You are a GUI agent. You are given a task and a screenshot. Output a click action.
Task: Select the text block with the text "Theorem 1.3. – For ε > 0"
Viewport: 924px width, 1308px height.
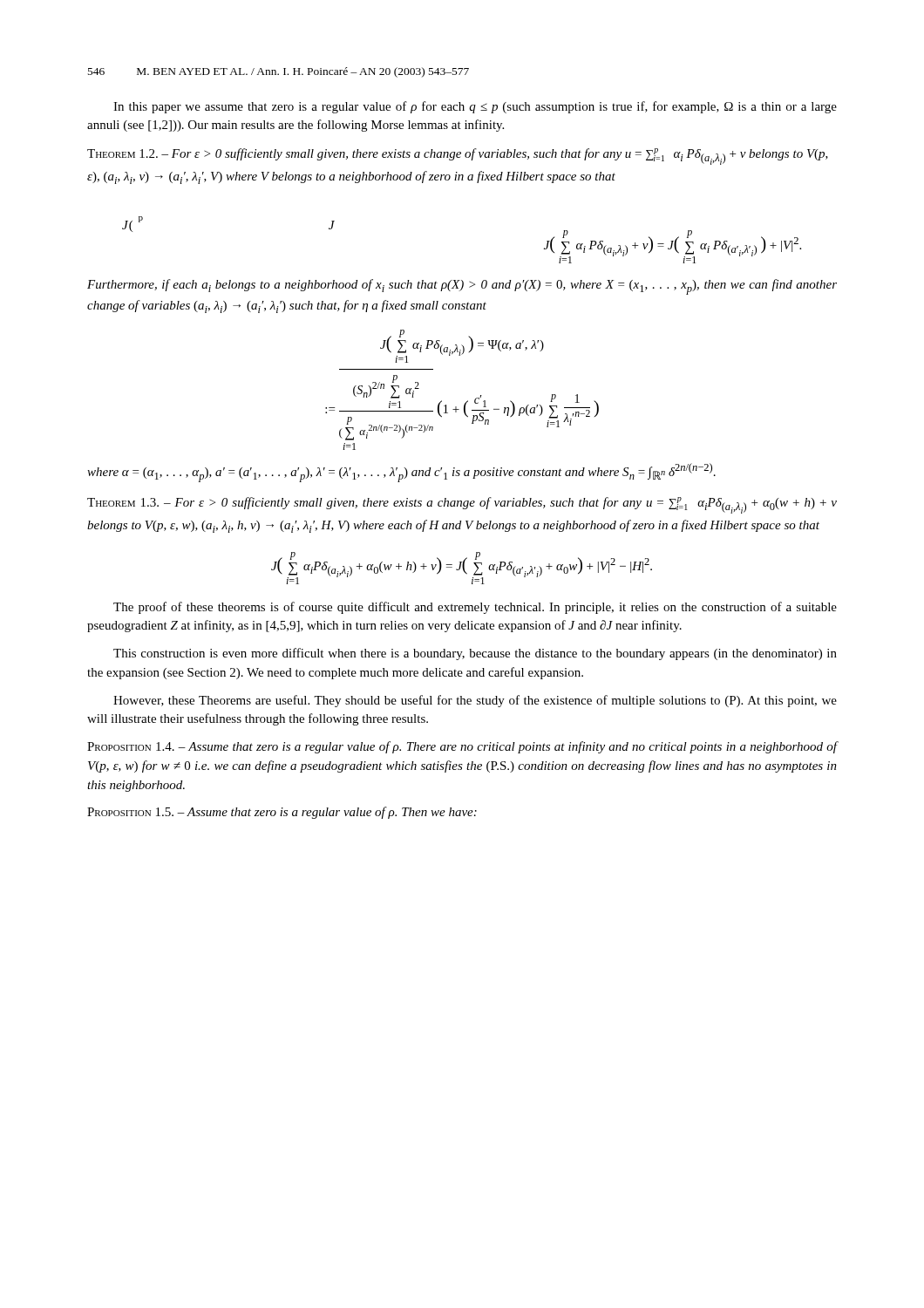coord(462,515)
